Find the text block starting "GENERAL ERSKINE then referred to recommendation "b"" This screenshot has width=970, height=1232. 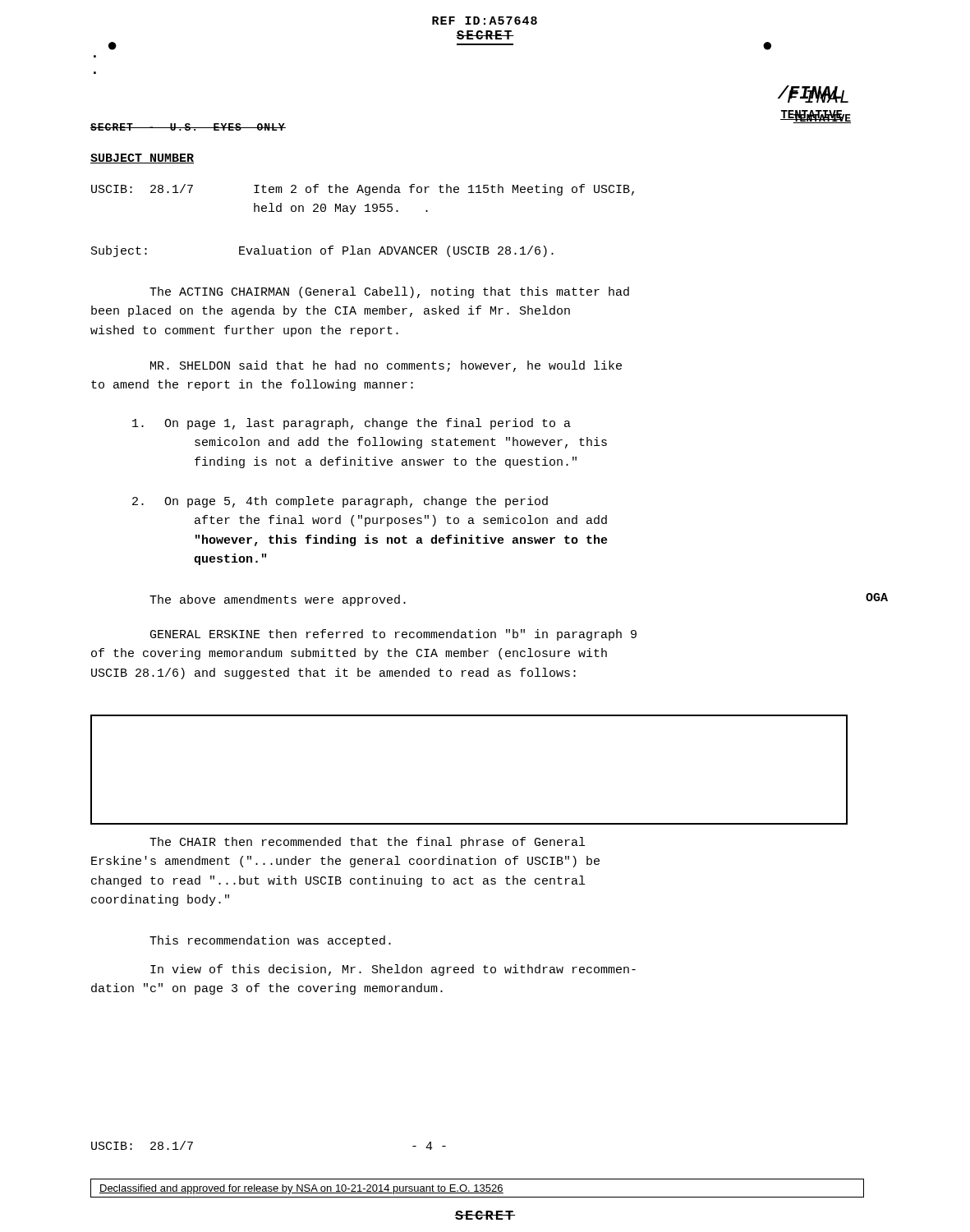point(364,654)
